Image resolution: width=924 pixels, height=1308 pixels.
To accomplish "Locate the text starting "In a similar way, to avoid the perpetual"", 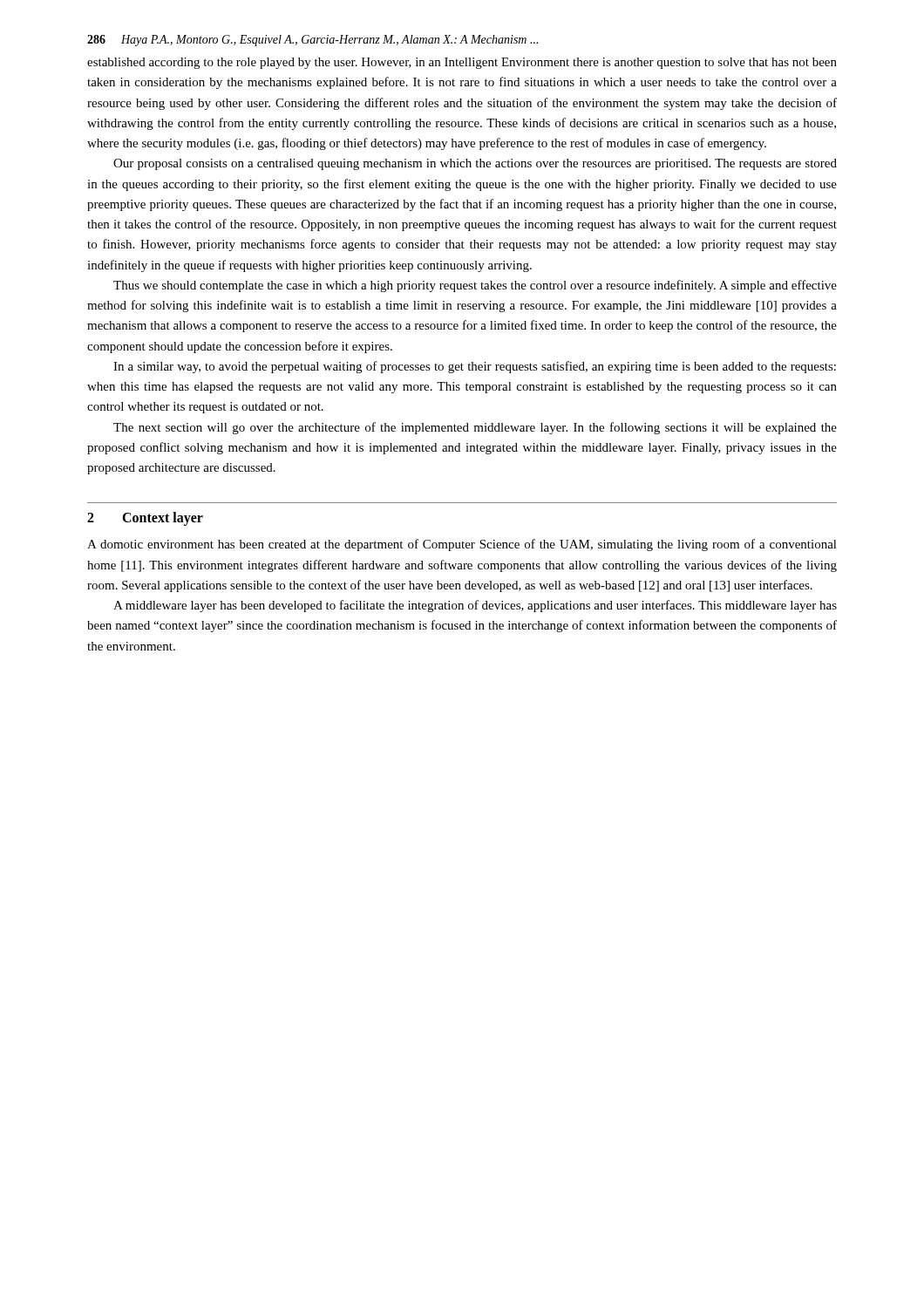I will tap(462, 387).
